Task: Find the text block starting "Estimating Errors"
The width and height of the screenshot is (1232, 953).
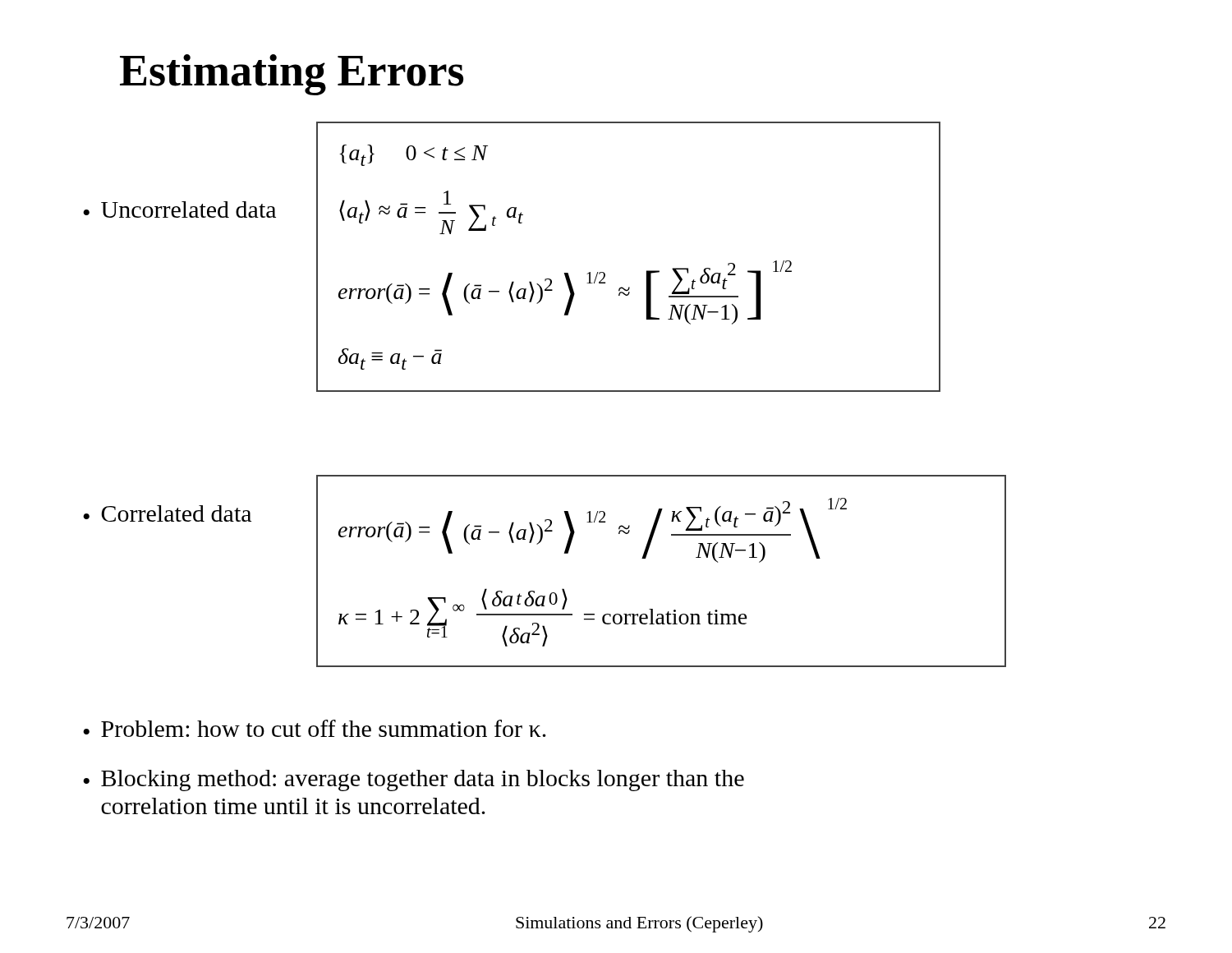Action: pyautogui.click(x=292, y=71)
